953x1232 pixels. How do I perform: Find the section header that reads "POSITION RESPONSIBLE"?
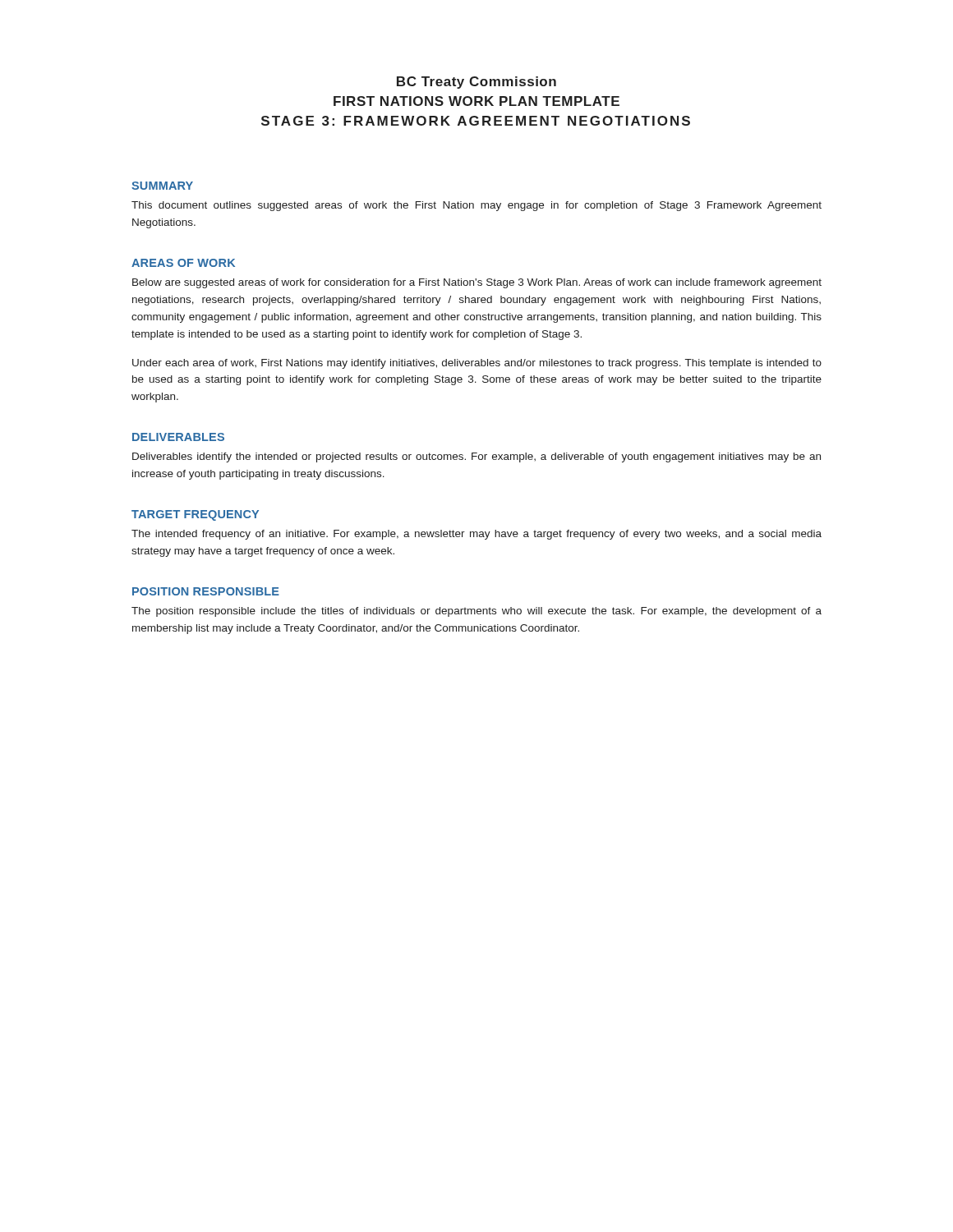(205, 591)
